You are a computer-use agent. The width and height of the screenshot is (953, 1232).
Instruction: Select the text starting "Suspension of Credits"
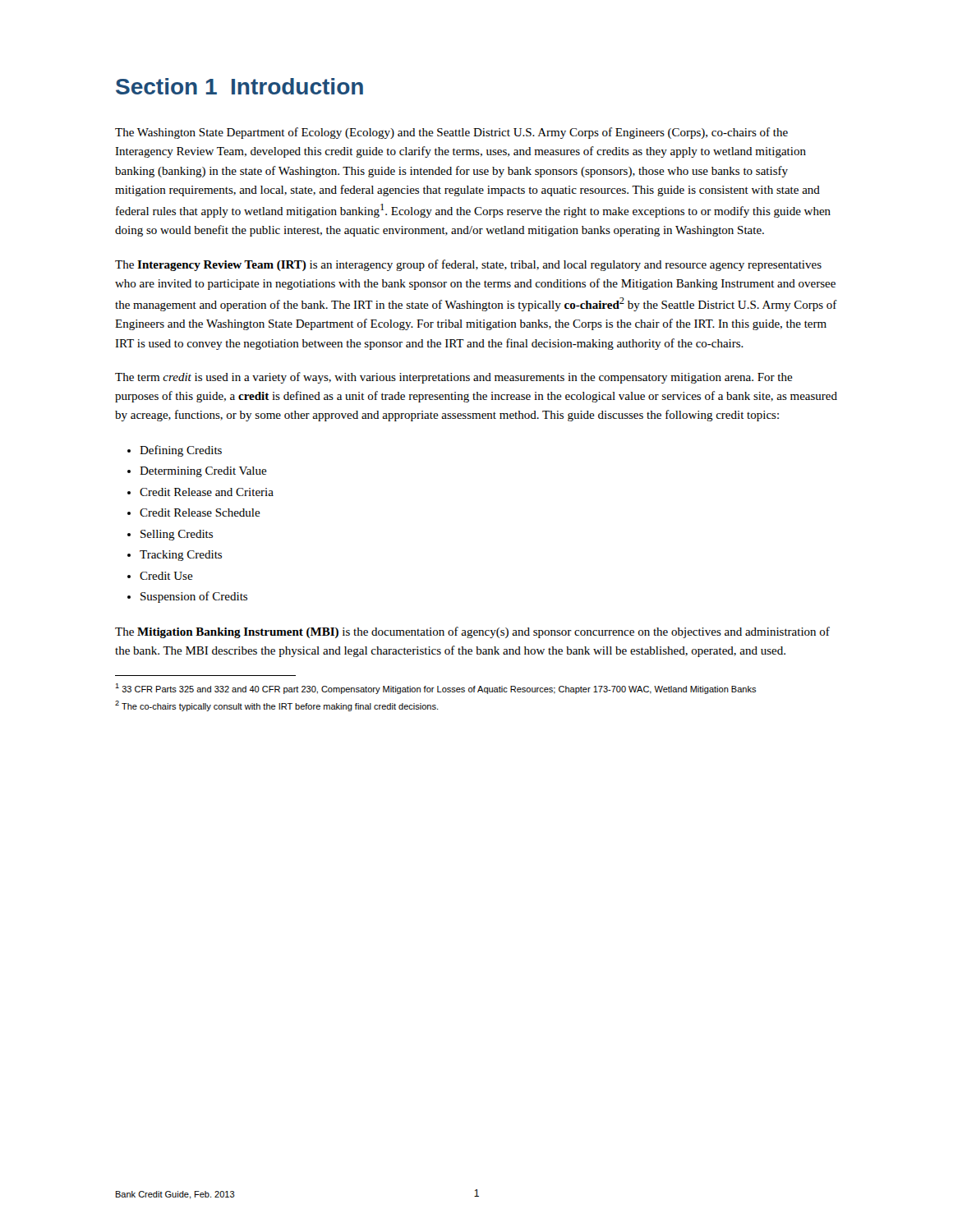(194, 596)
